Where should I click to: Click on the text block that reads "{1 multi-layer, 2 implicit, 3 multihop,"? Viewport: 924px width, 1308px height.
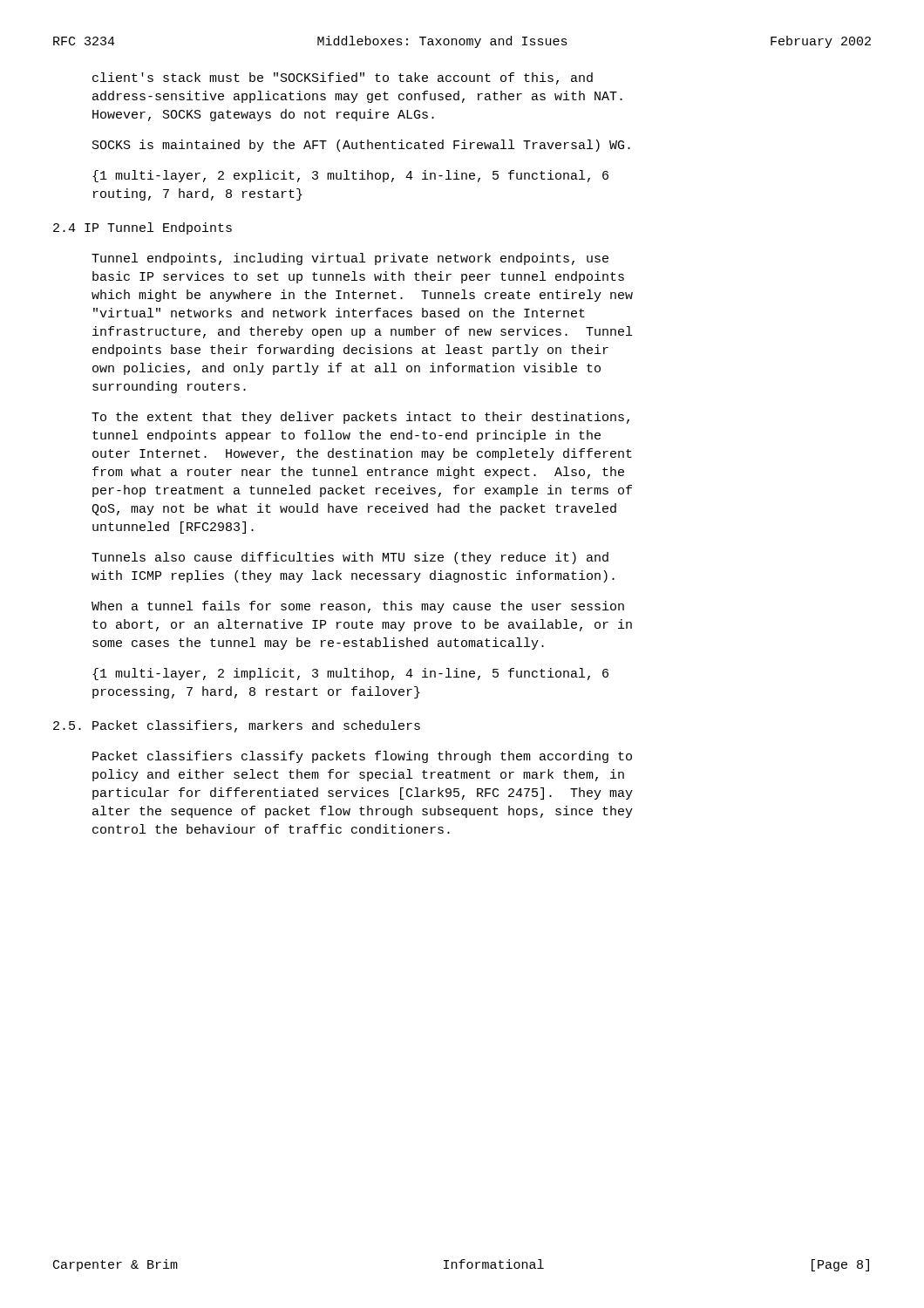tap(350, 684)
